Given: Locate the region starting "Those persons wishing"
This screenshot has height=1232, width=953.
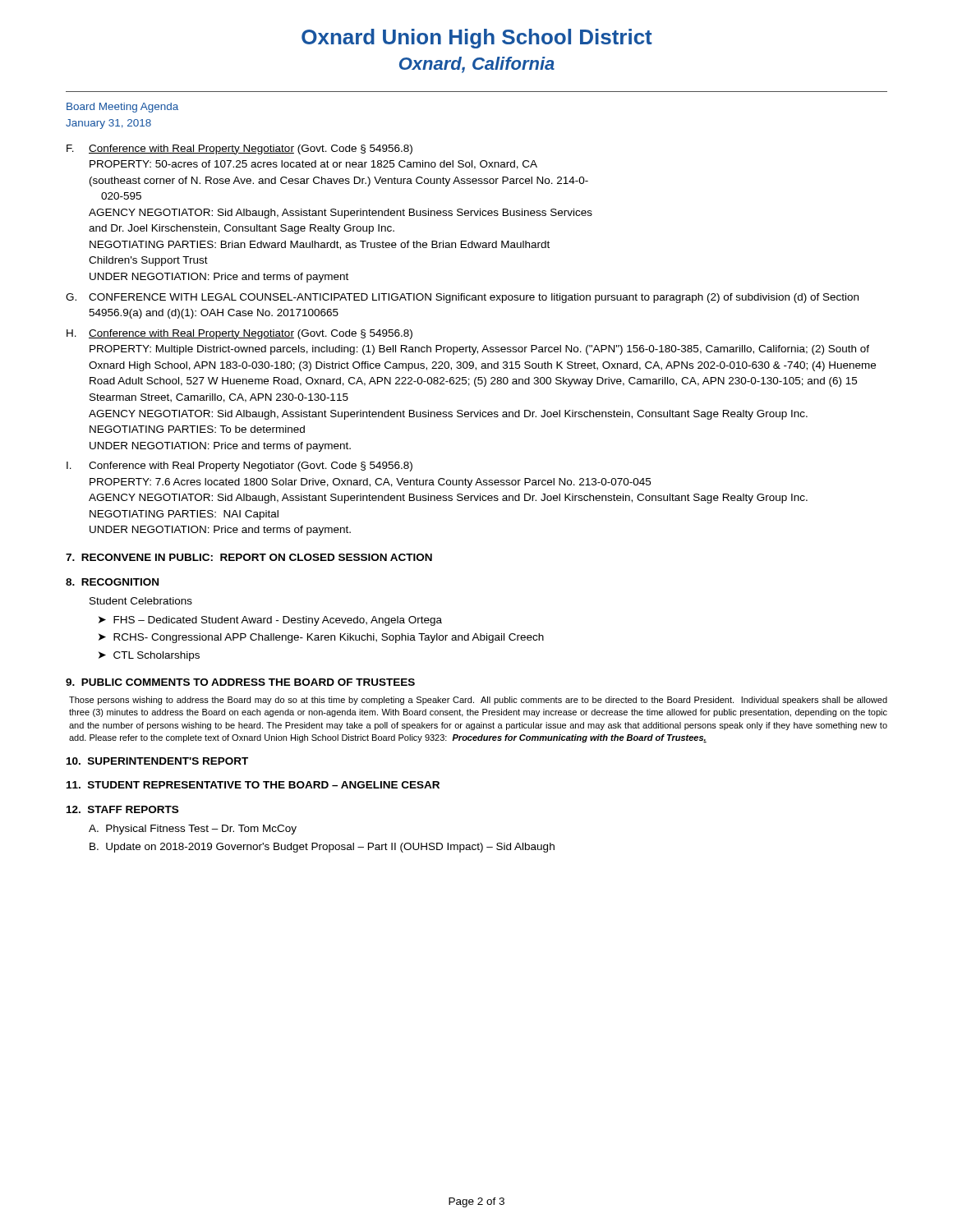Looking at the screenshot, I should 478,719.
